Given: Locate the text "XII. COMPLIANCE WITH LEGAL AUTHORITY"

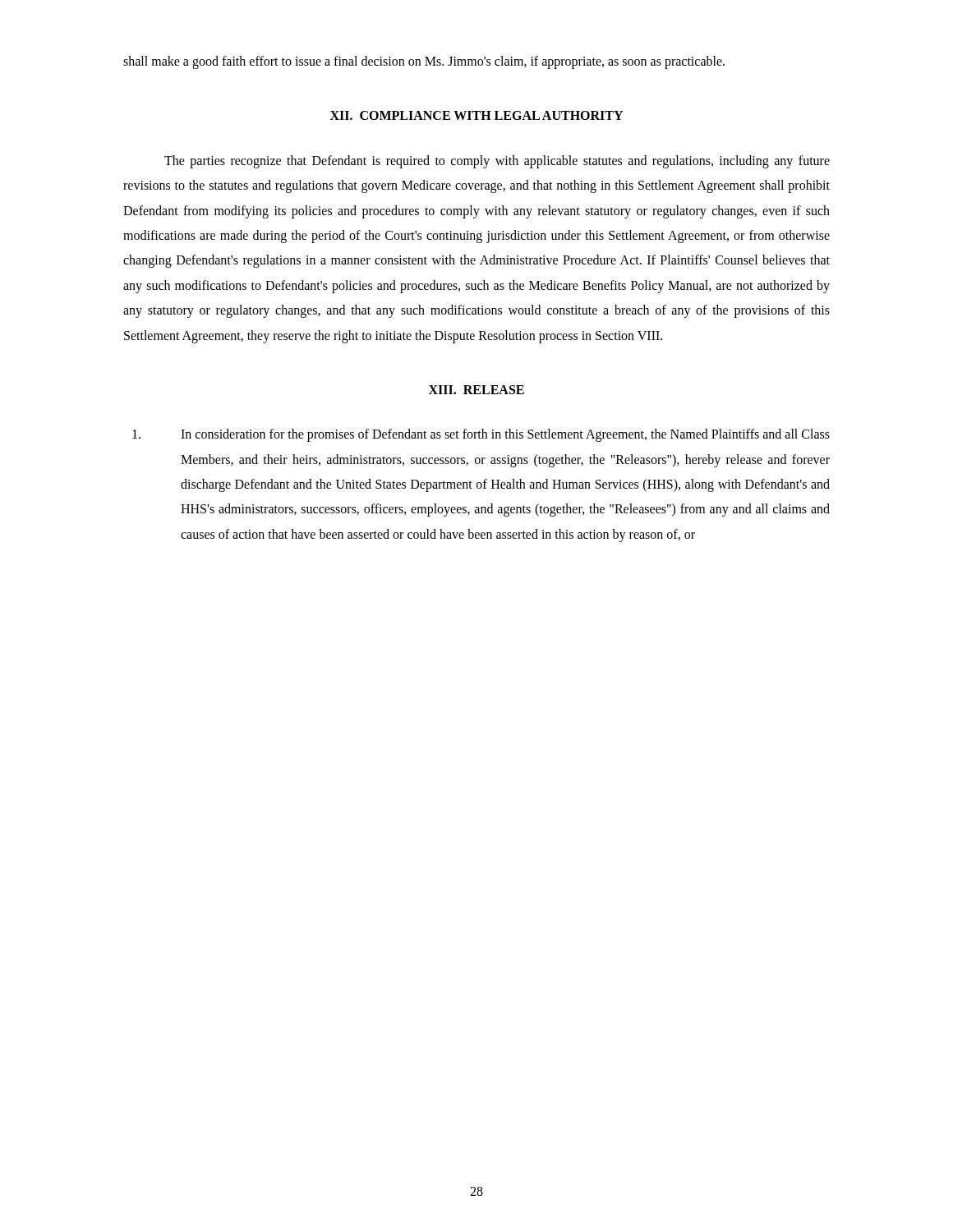Looking at the screenshot, I should (x=476, y=116).
